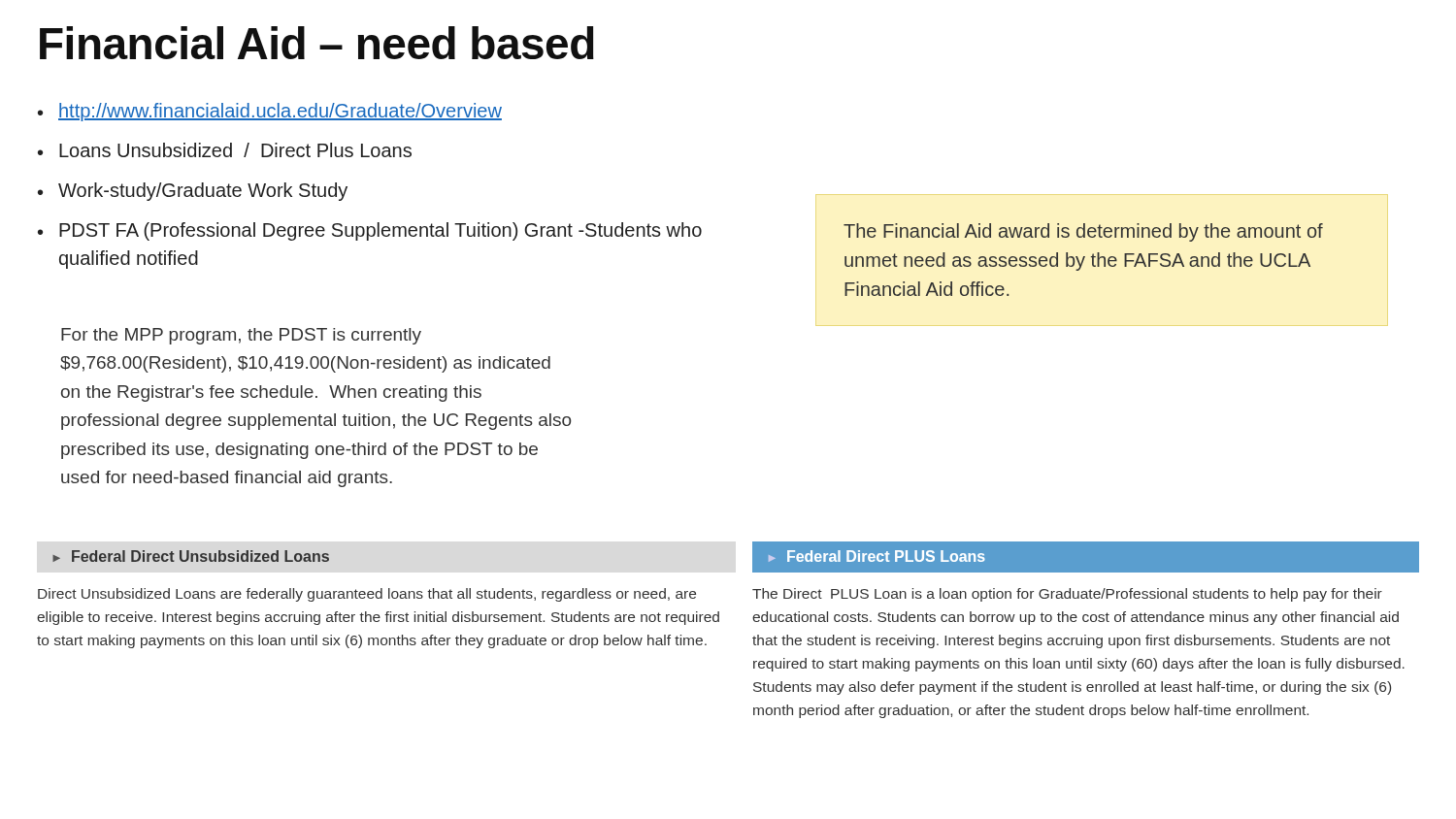Navigate to the region starting "• PDST FA (Professional Degree Supplemental"
Viewport: 1456px width, 819px height.
pyautogui.click(x=406, y=245)
